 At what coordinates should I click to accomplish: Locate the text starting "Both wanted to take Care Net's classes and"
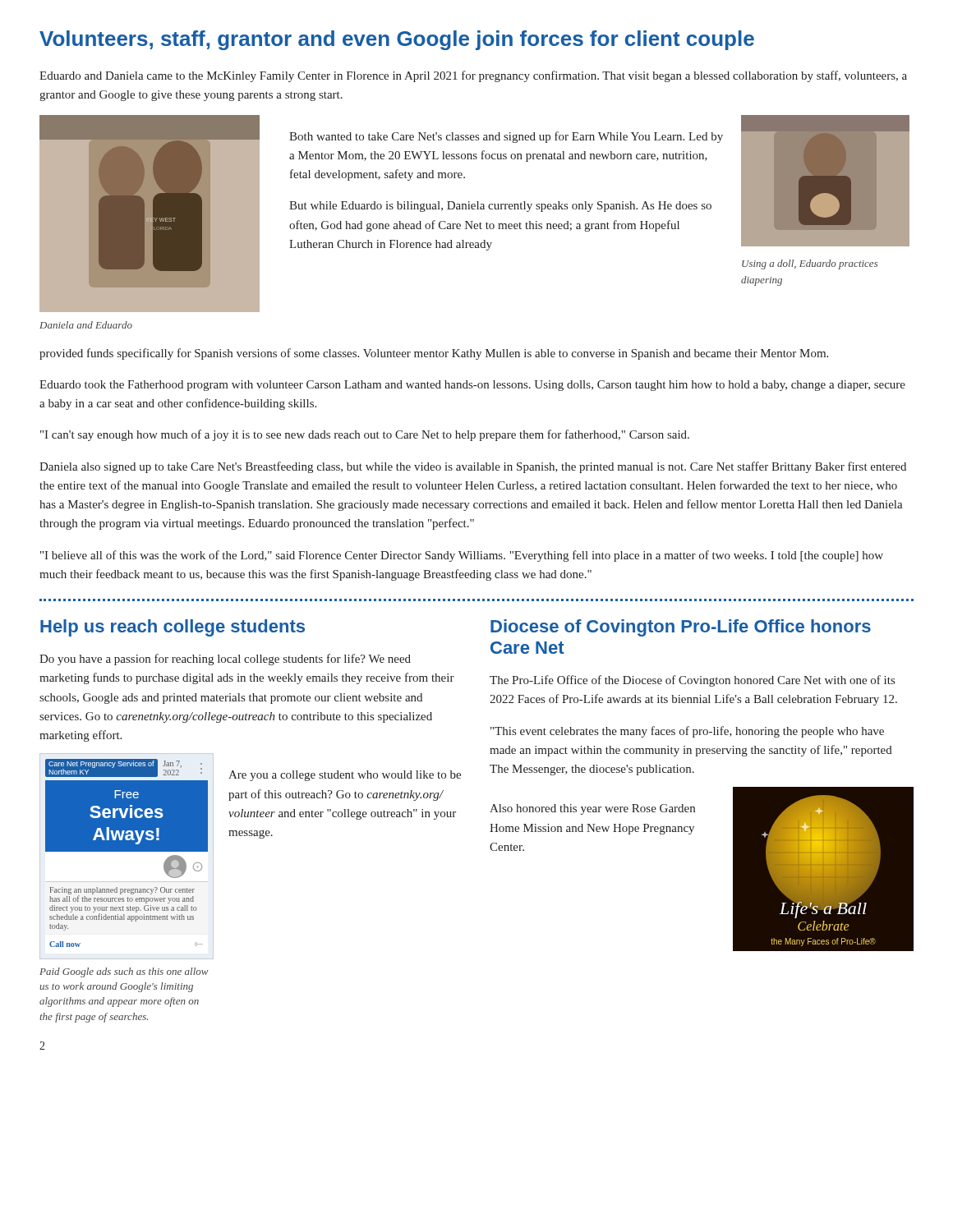pos(506,137)
